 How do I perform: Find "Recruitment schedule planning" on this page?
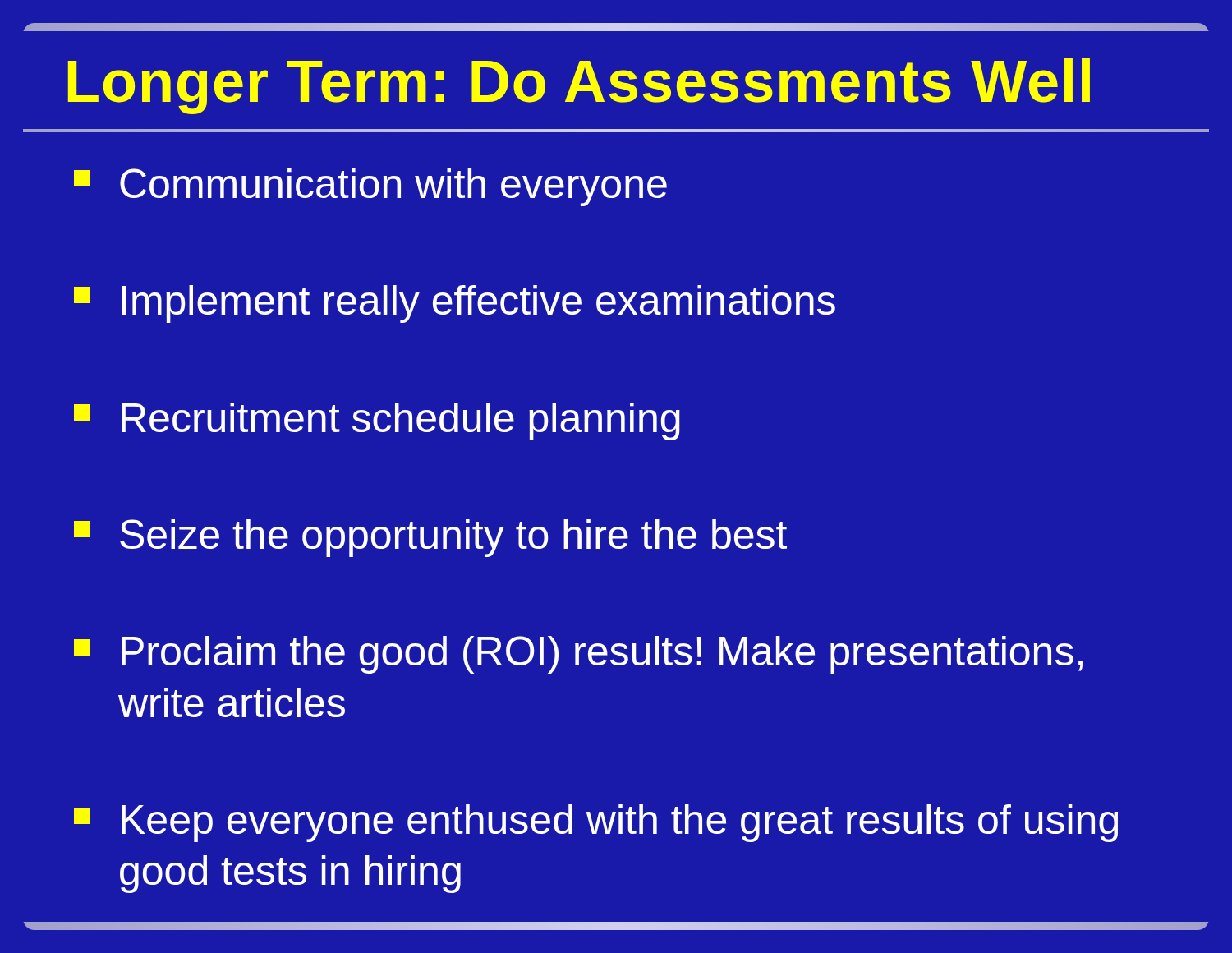tap(377, 418)
